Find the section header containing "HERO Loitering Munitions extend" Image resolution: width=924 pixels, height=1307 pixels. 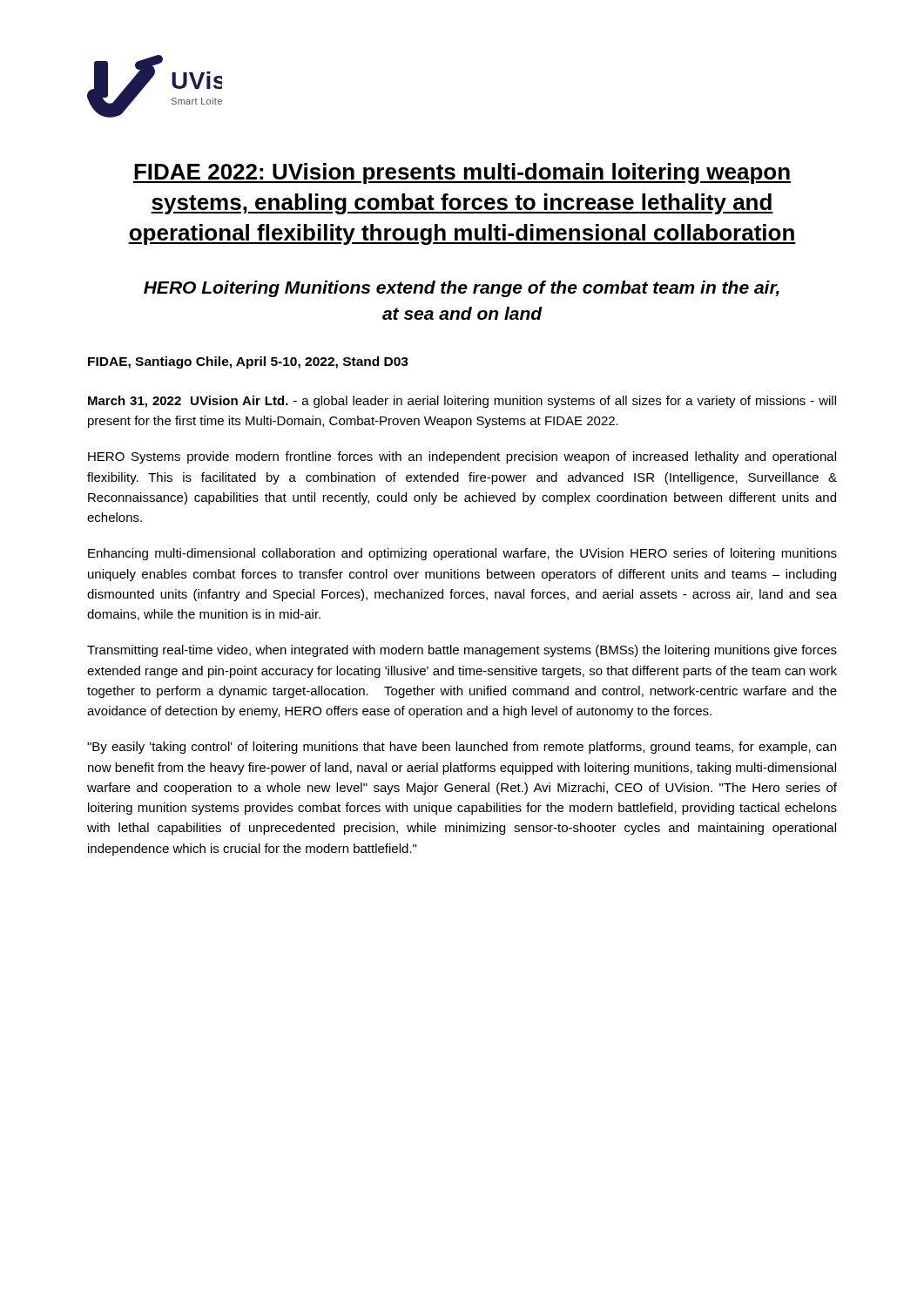point(462,300)
